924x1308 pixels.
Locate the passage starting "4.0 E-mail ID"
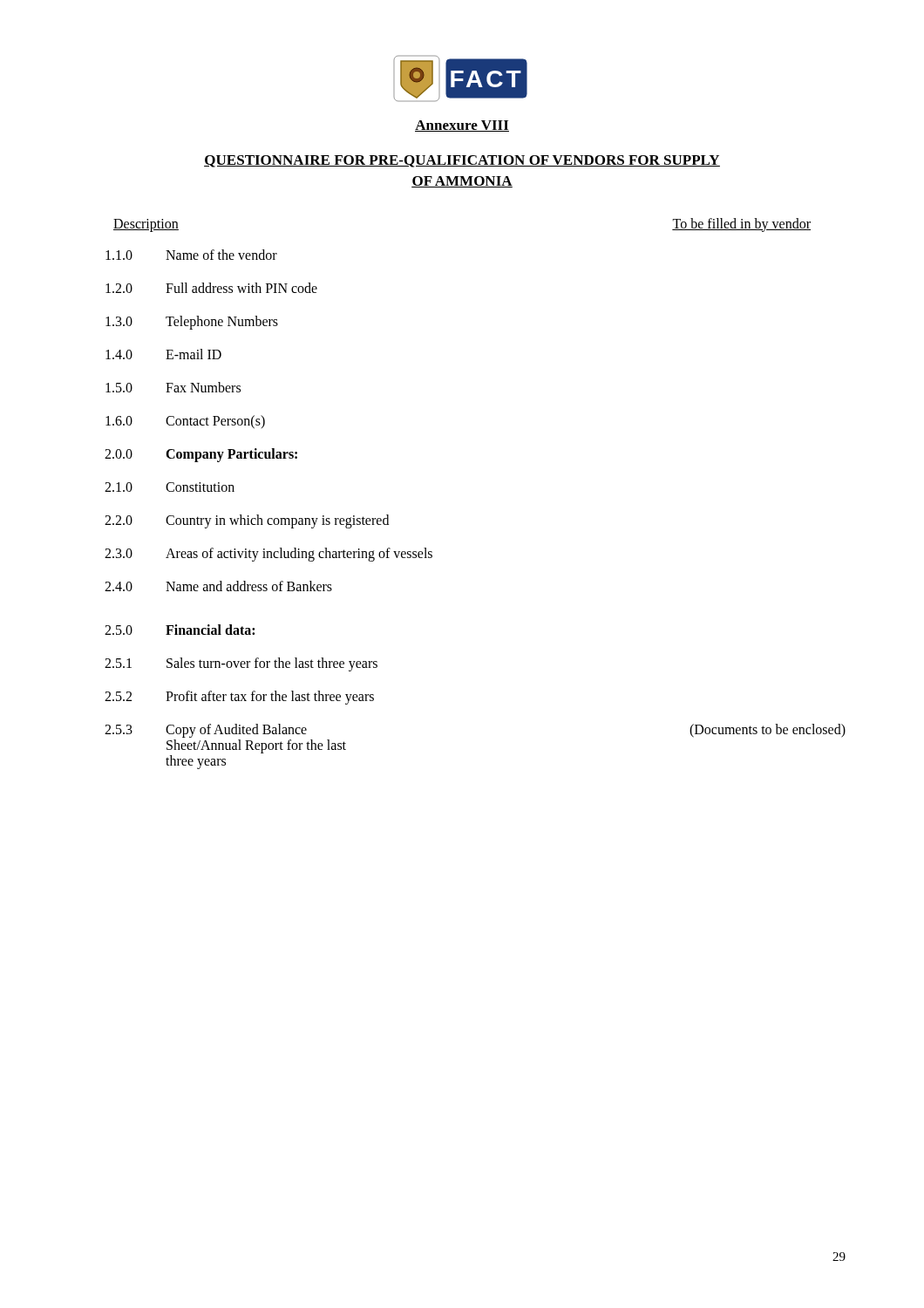[x=163, y=355]
